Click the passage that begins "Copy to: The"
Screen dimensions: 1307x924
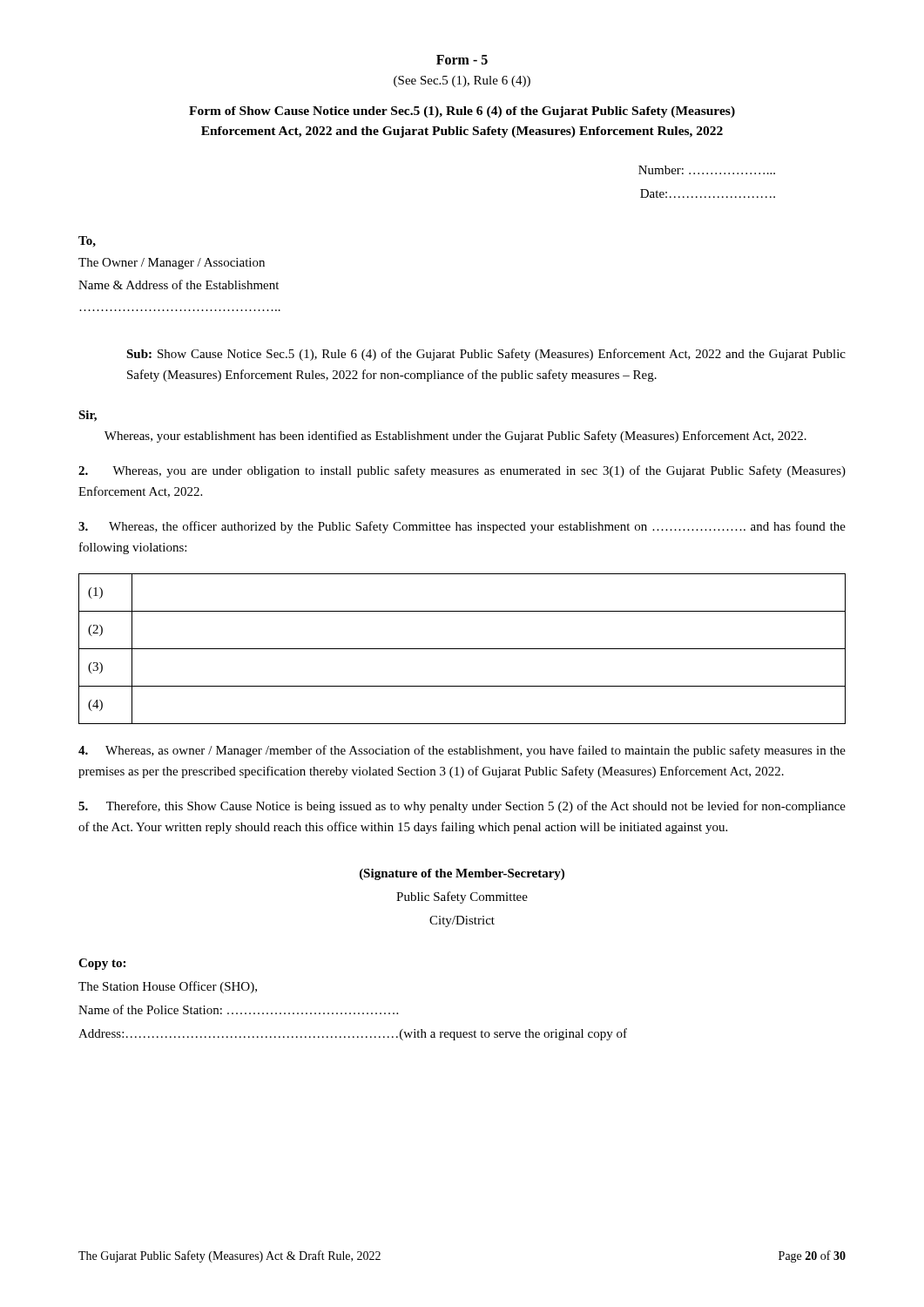102,964
